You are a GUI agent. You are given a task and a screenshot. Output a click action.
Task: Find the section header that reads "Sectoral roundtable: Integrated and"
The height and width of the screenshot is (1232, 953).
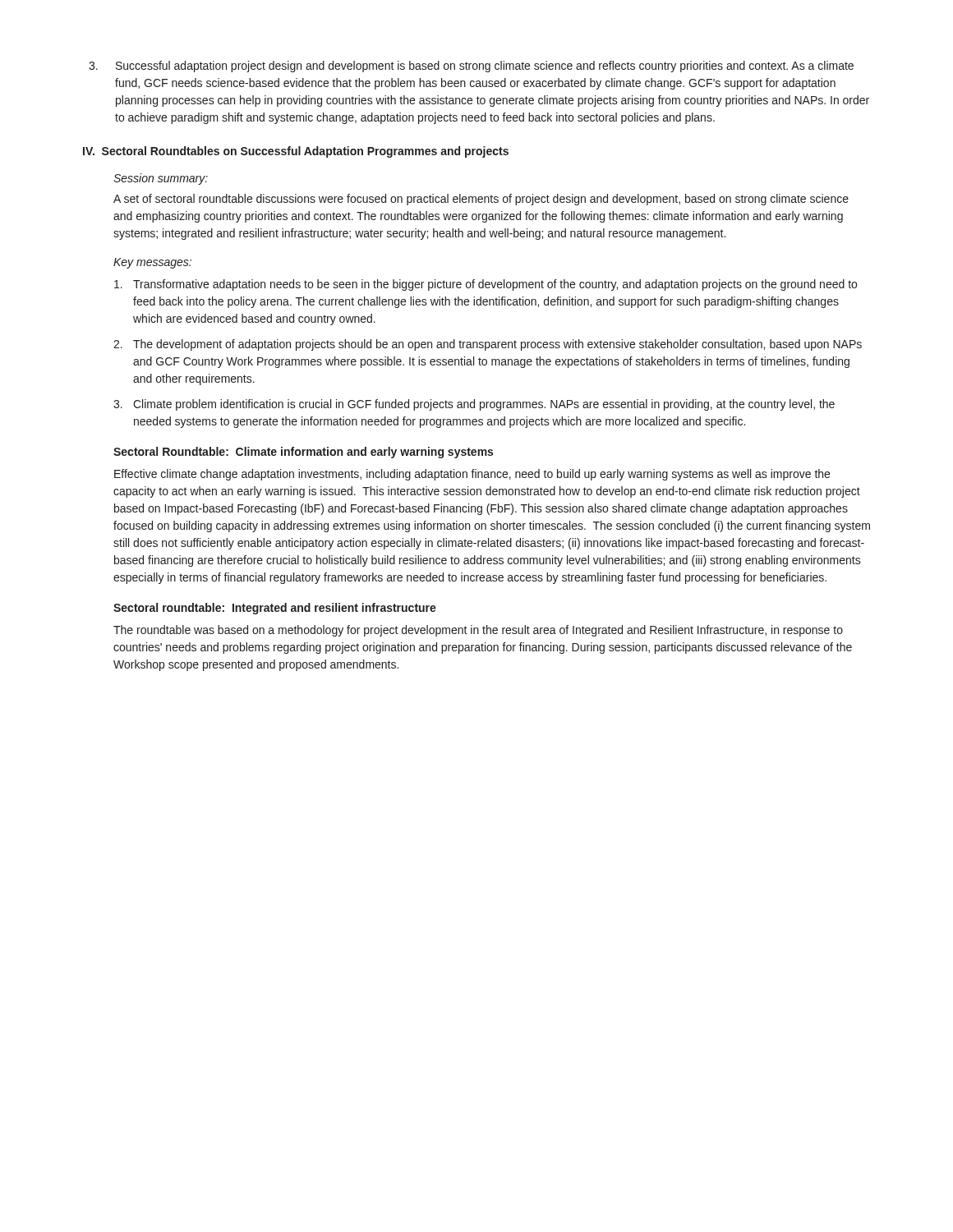pyautogui.click(x=275, y=608)
